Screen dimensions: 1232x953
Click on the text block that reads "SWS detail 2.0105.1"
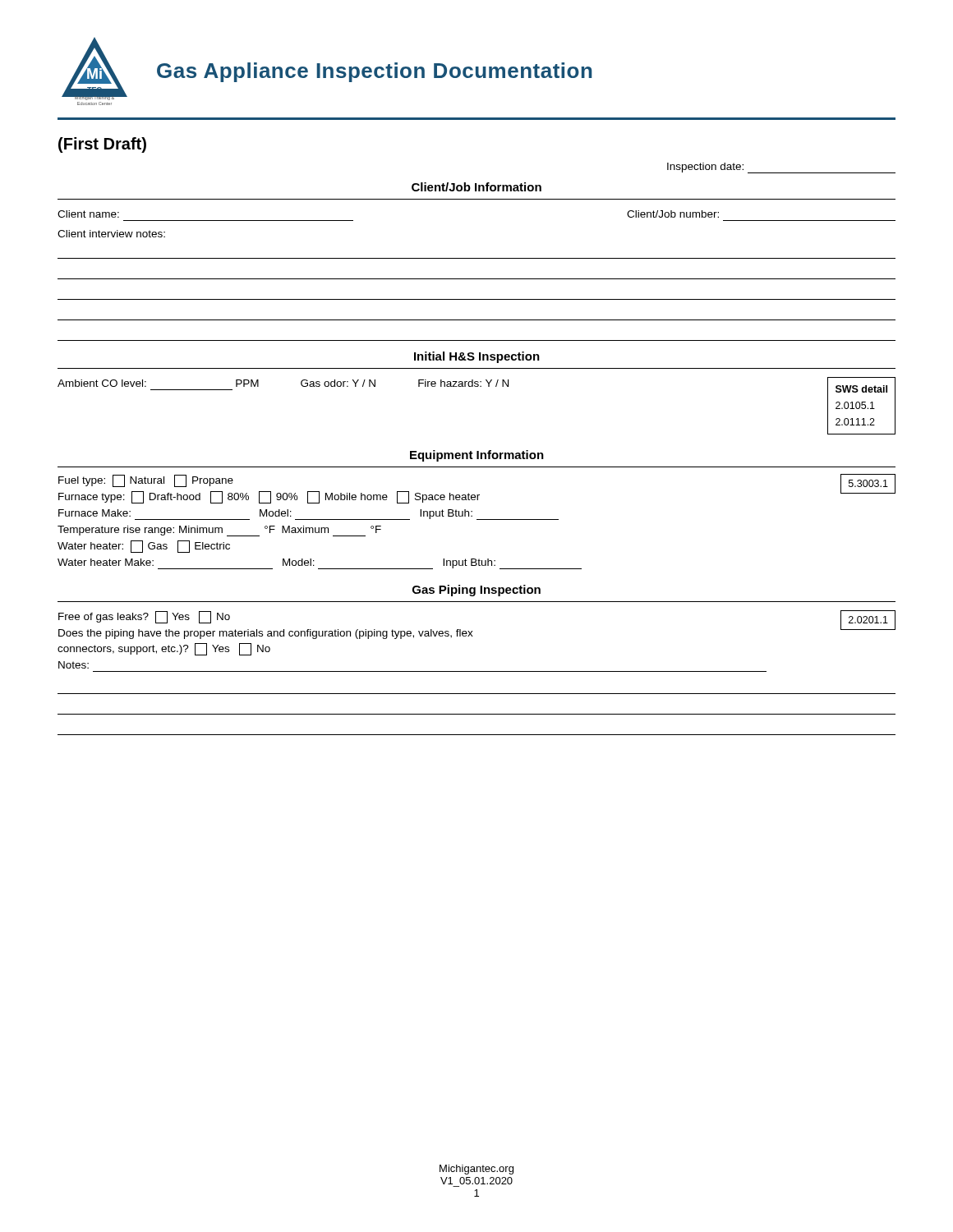point(862,406)
